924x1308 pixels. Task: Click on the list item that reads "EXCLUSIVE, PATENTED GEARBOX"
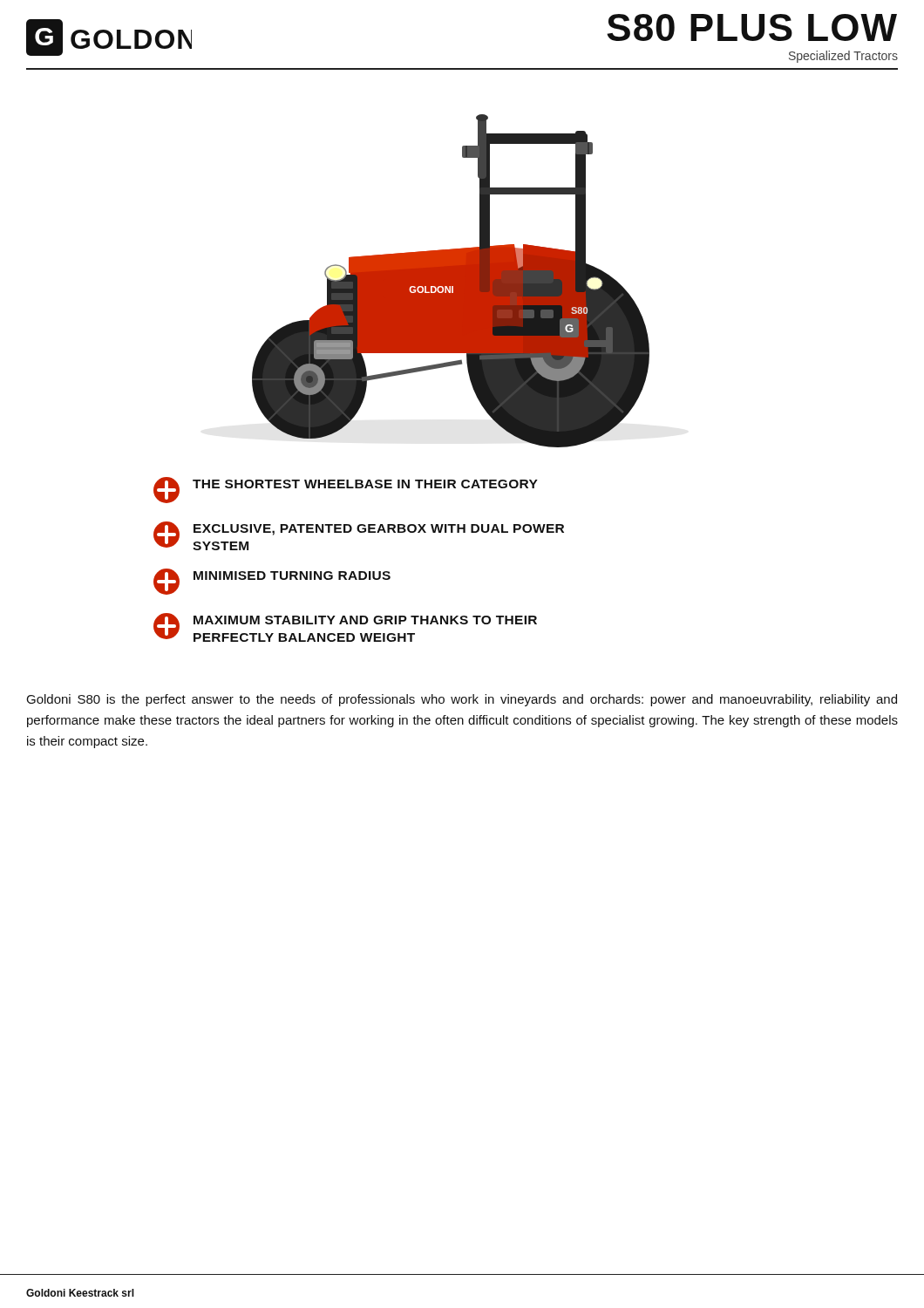point(359,537)
